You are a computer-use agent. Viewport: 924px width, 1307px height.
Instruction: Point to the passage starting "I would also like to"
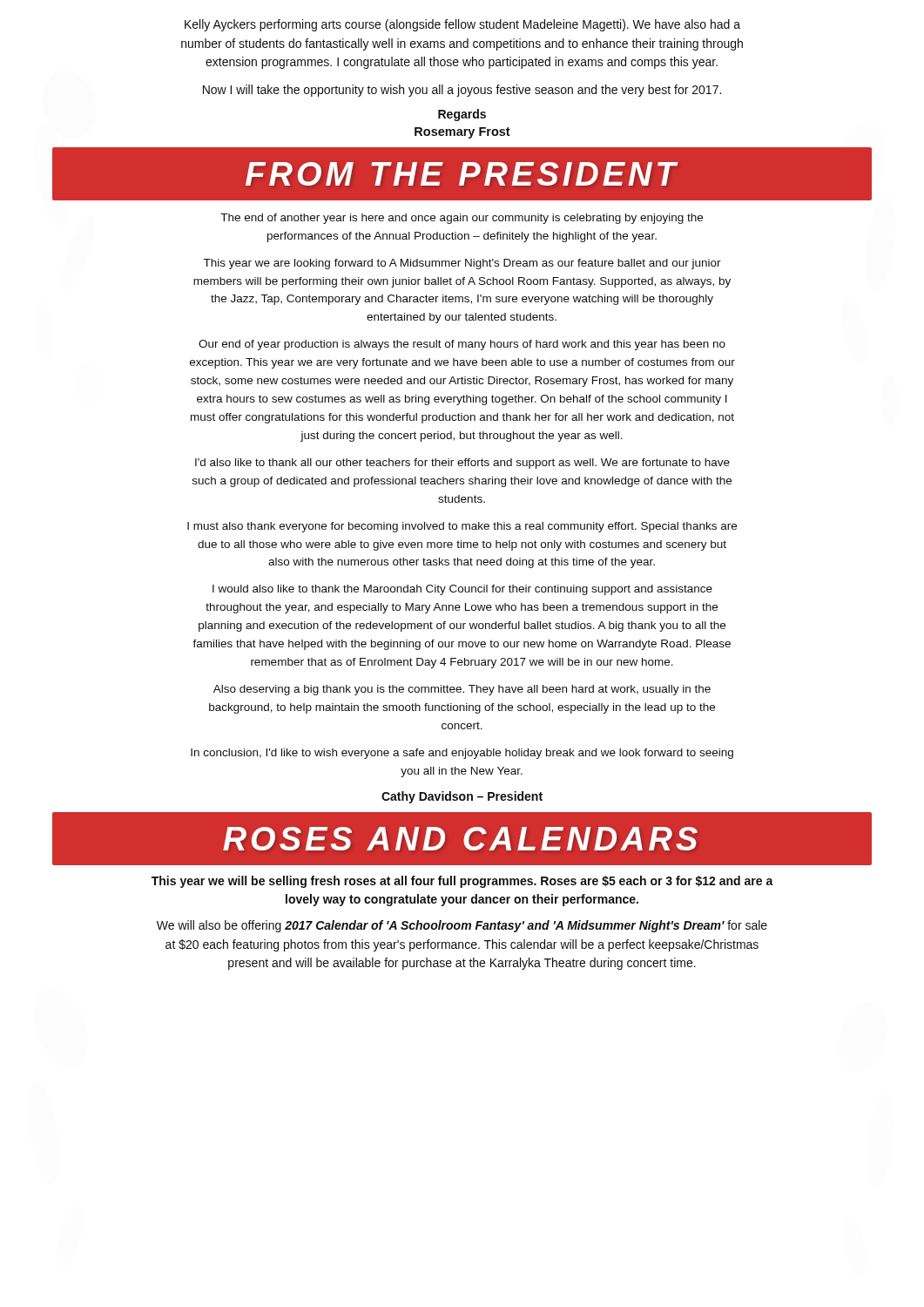[x=462, y=625]
